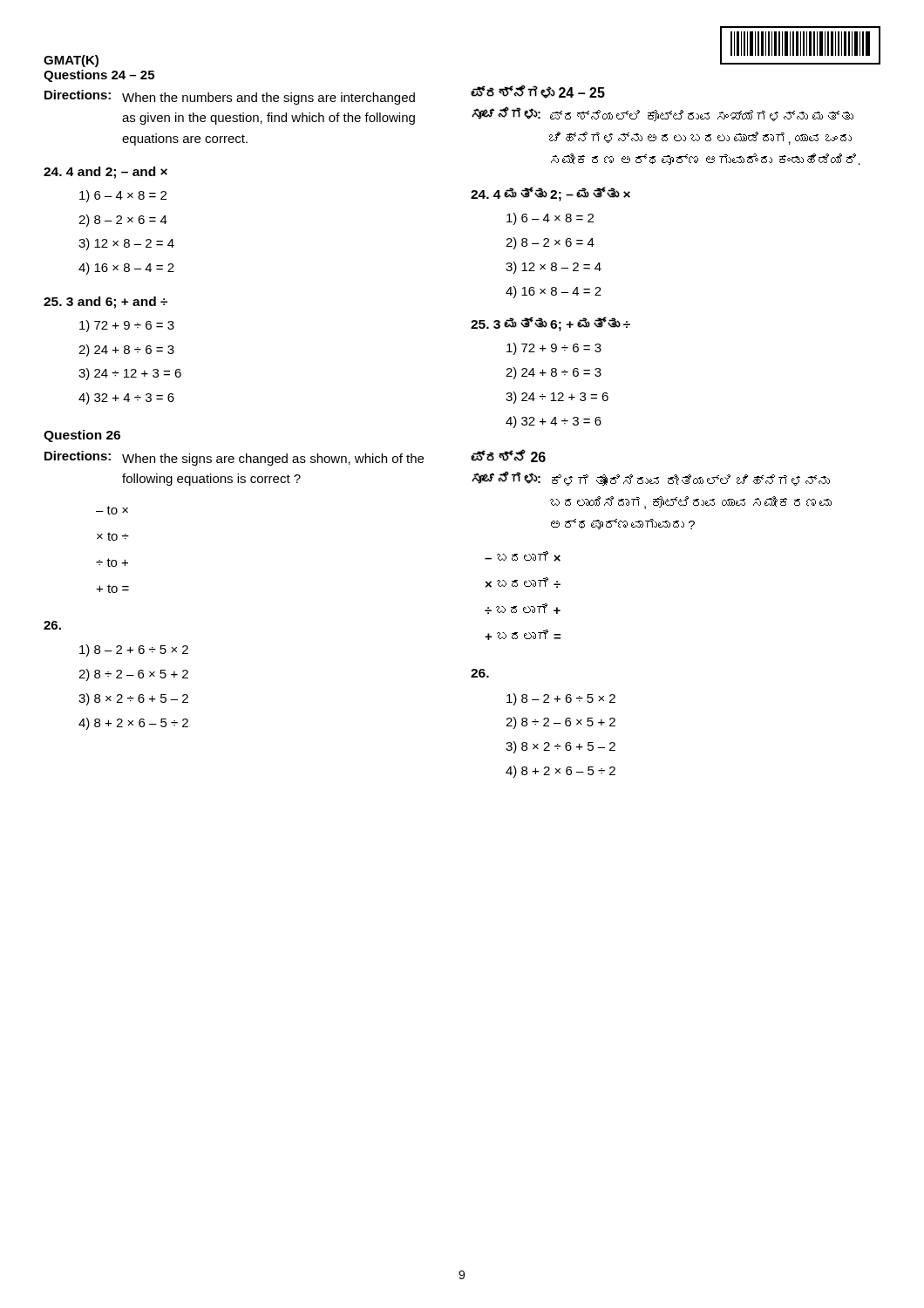Navigate to the region starting "24. 4 ಮತ್ತು"
The image size is (924, 1308).
tap(551, 194)
